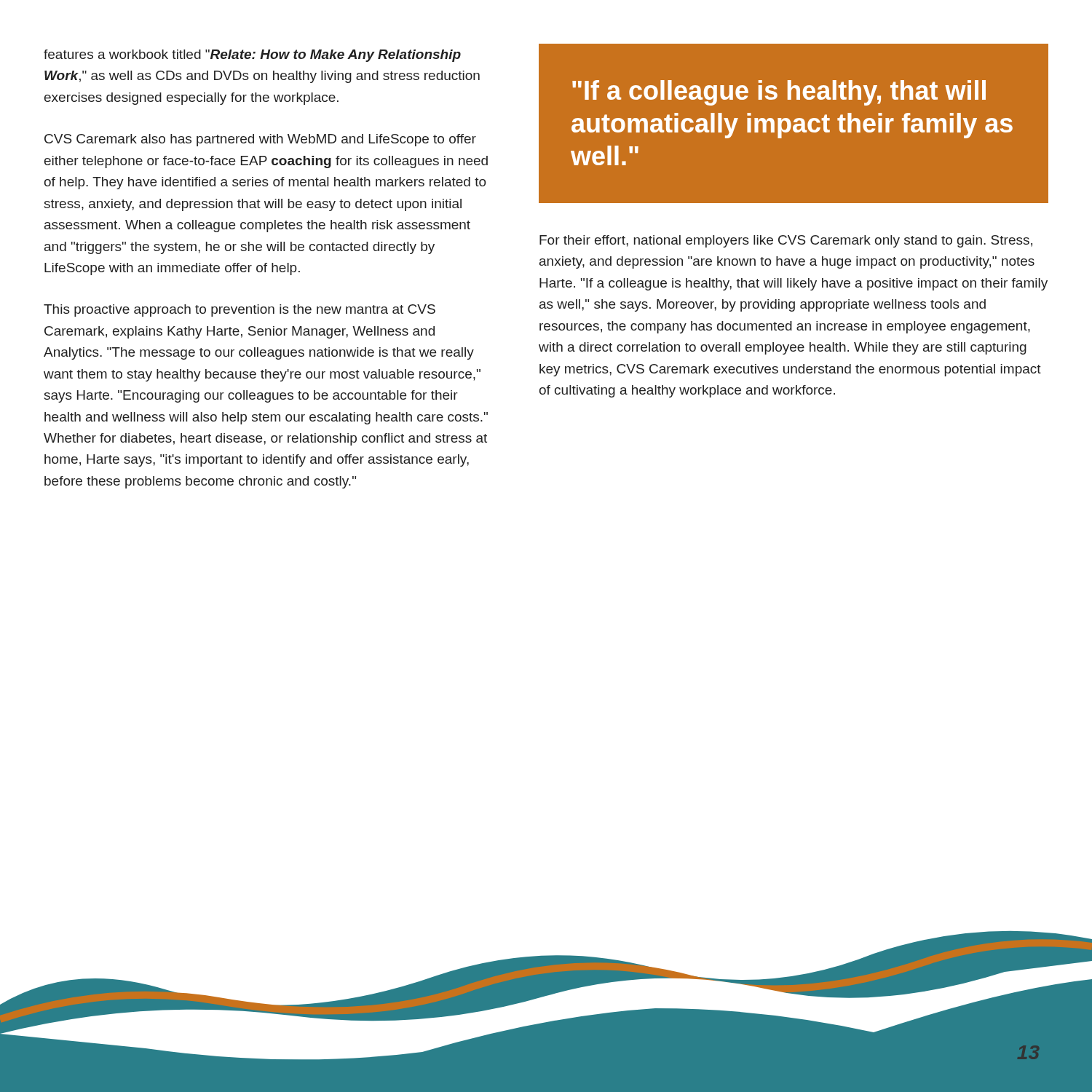The height and width of the screenshot is (1092, 1092).
Task: Locate the text block that reads "features a workbook titled "Relate: How to"
Action: click(x=262, y=76)
